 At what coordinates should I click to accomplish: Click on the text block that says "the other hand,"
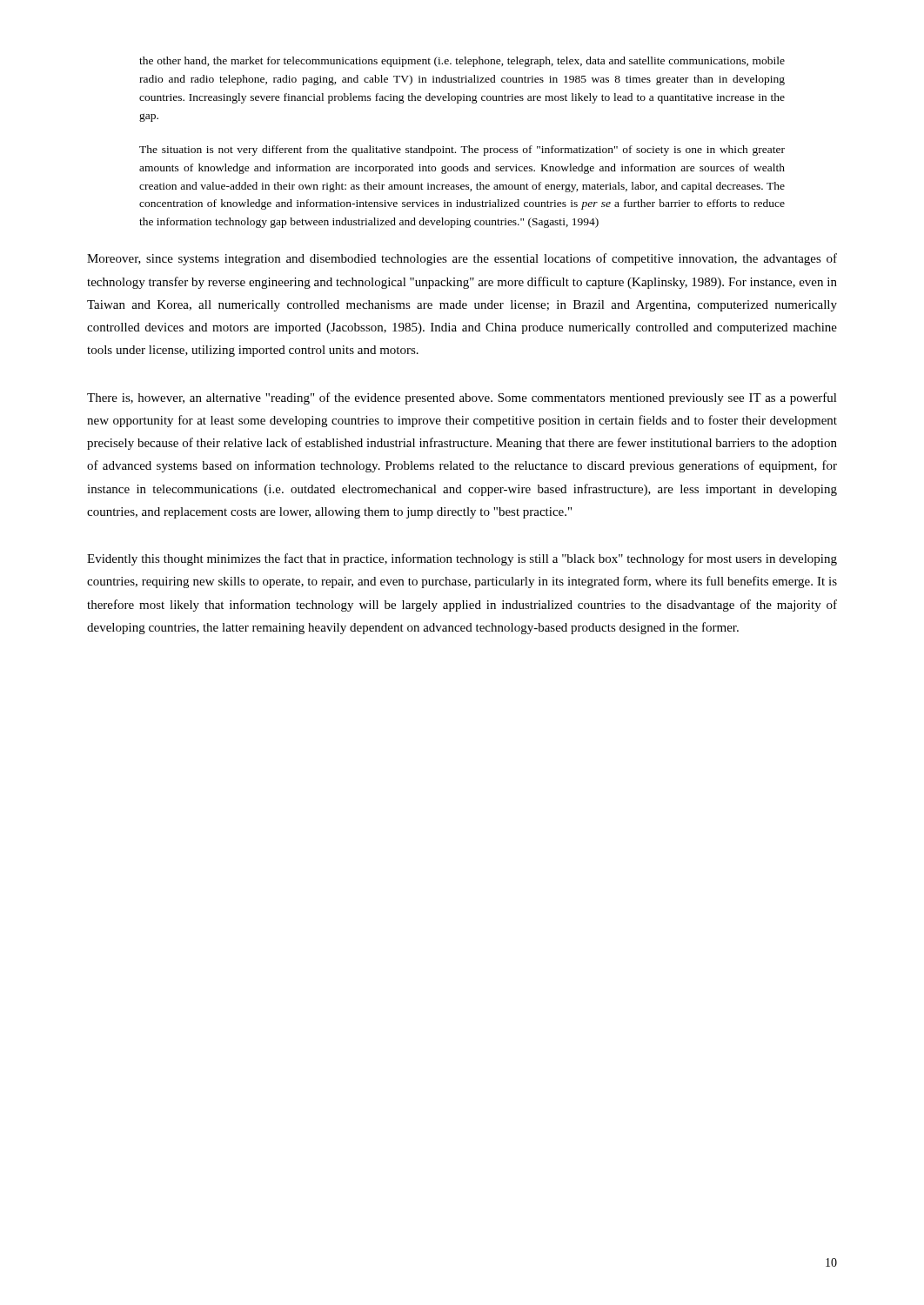462,88
